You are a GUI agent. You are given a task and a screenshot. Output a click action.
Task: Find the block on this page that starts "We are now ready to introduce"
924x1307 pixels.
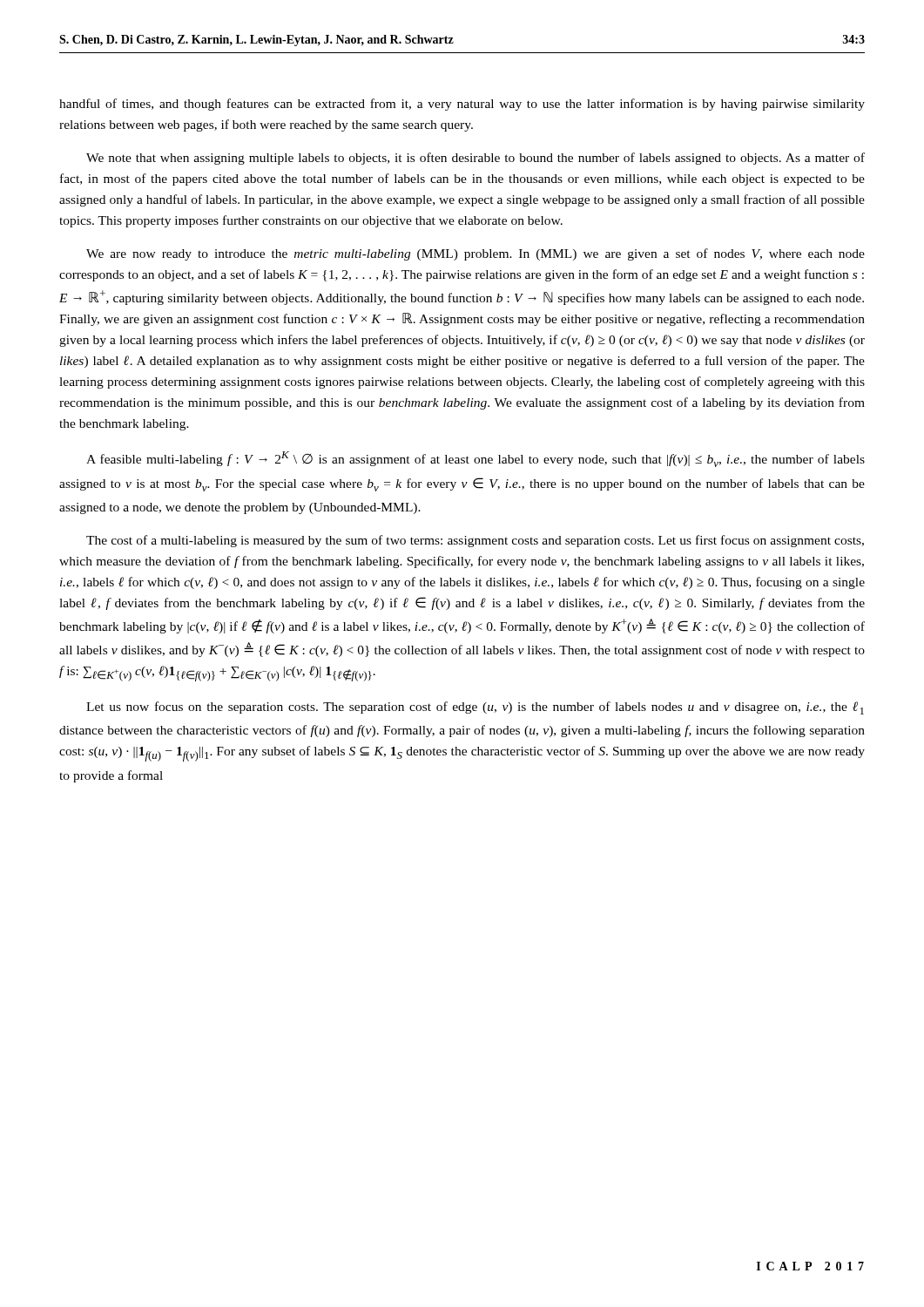pyautogui.click(x=462, y=338)
